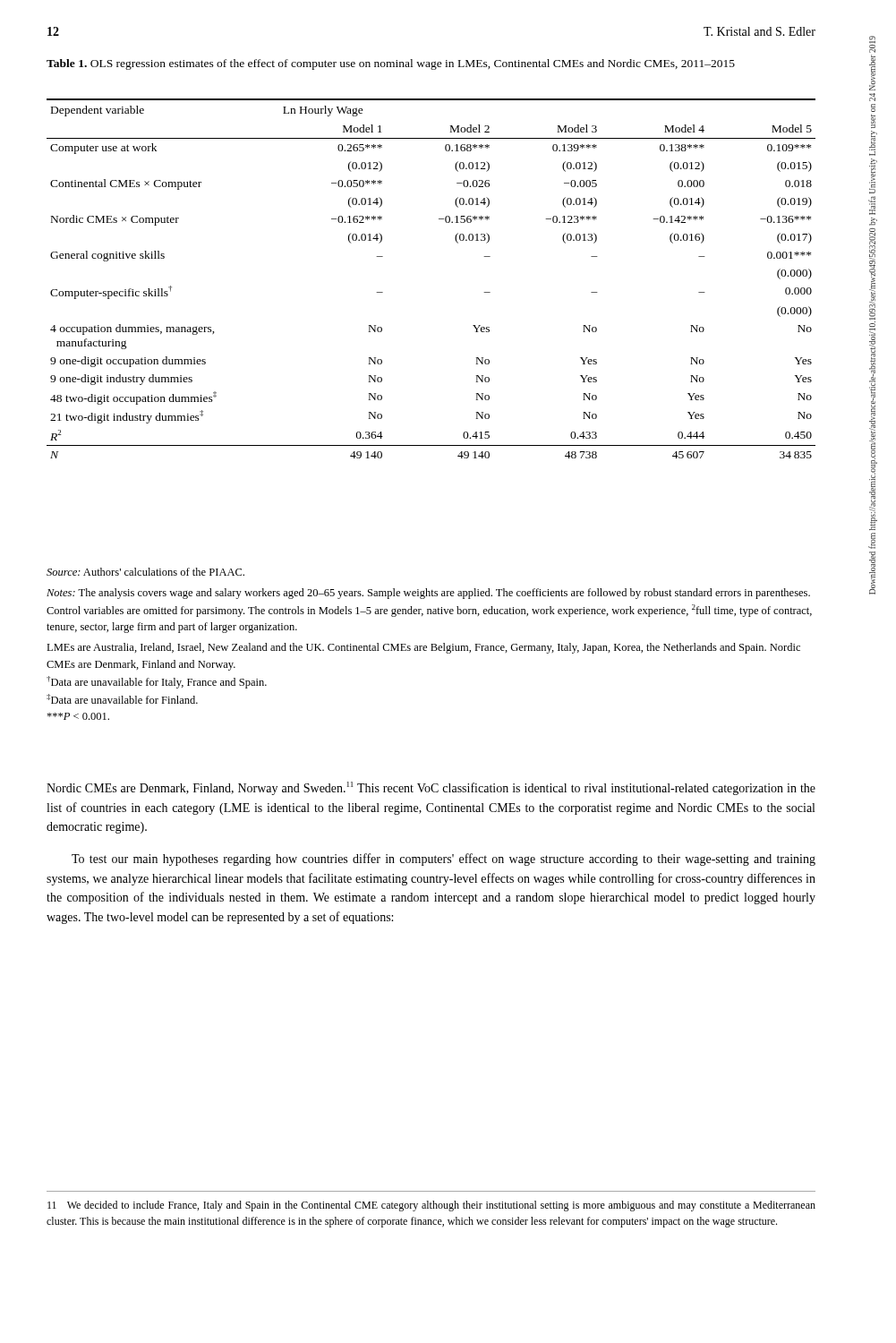Find the footnote that reads "11 We decided to include France, Italy"

tap(431, 1213)
